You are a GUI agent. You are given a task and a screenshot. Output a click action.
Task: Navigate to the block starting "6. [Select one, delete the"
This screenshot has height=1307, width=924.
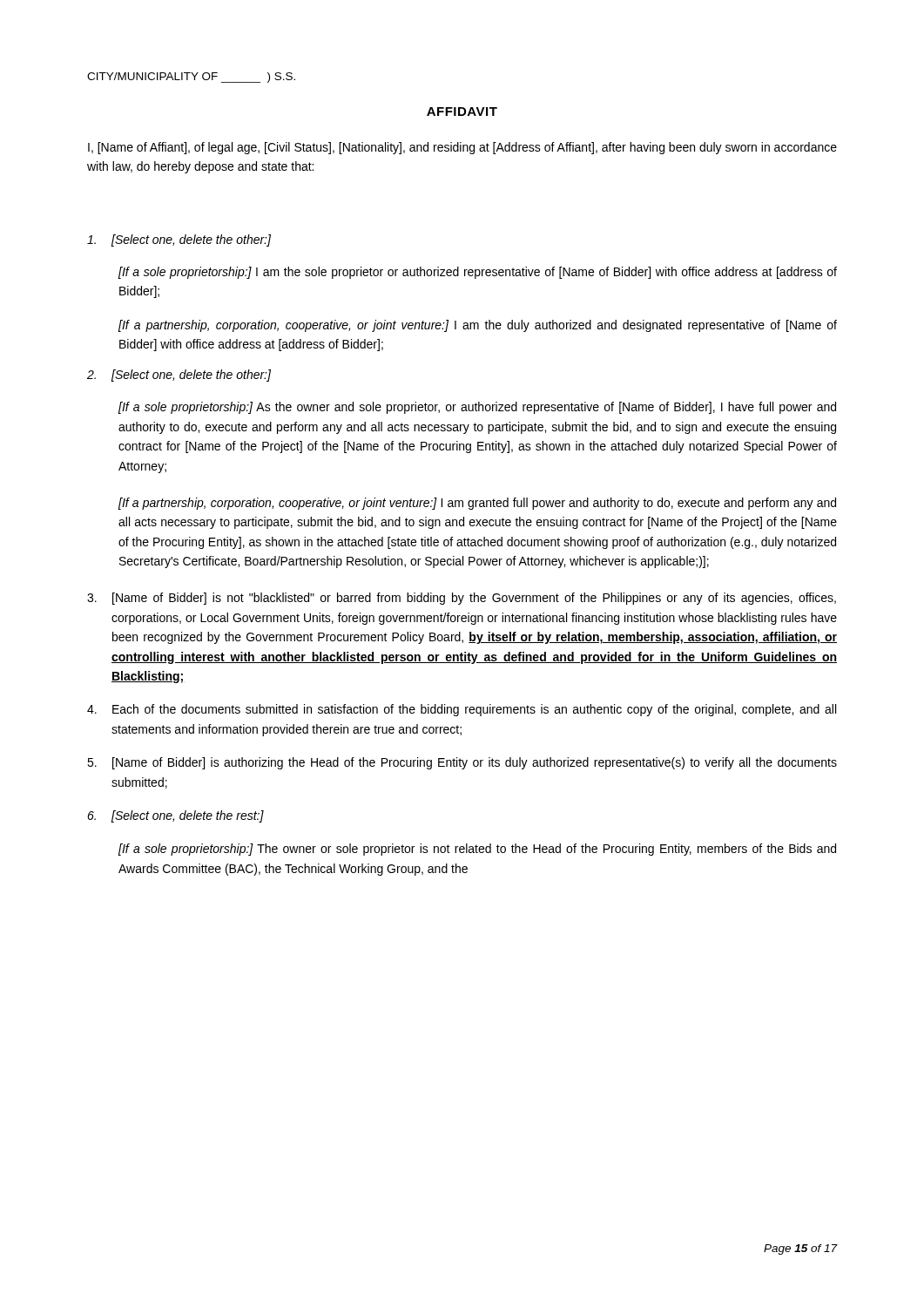click(175, 816)
